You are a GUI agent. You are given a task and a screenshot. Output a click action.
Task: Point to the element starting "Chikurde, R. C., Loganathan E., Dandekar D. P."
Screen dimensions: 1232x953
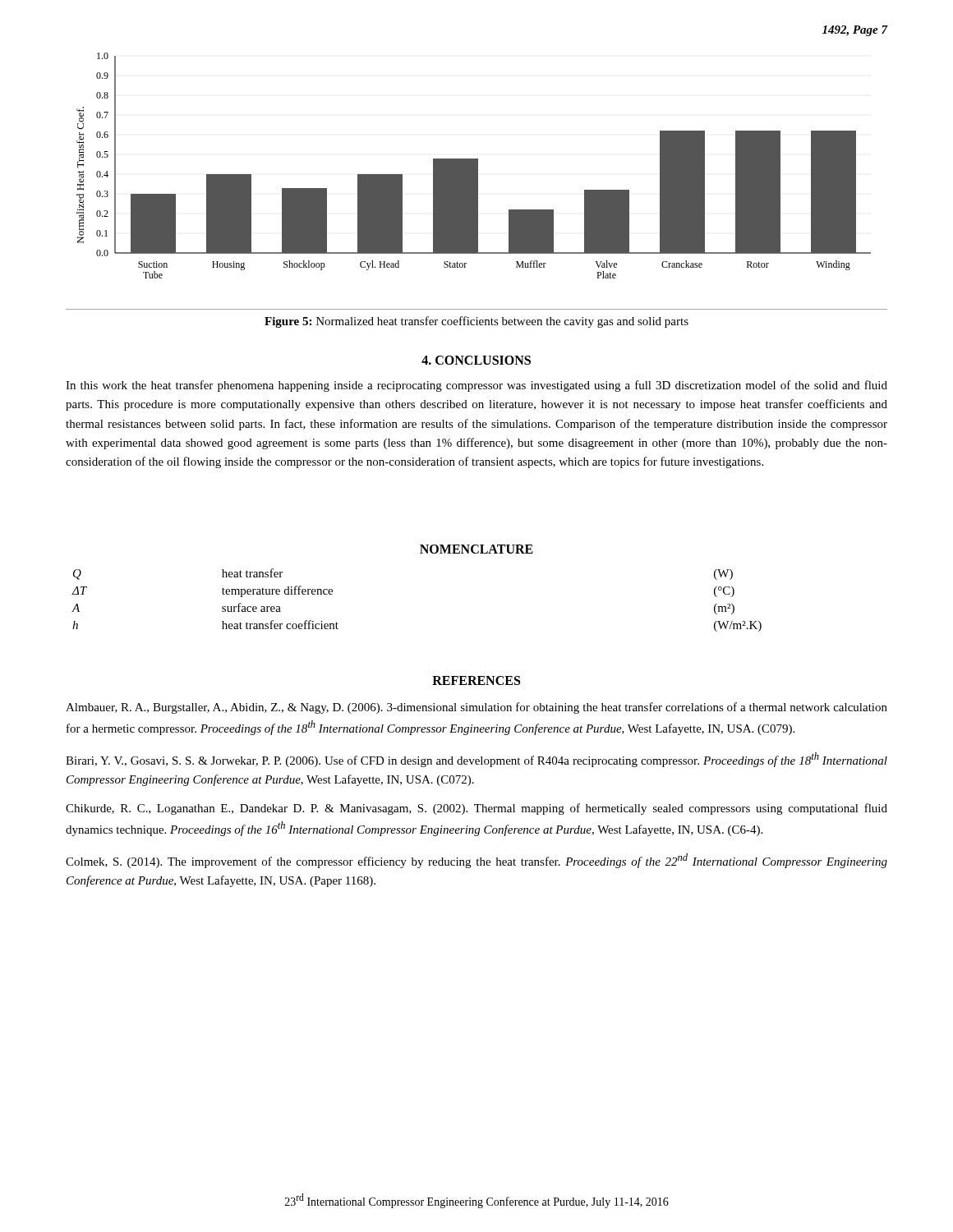coord(476,819)
